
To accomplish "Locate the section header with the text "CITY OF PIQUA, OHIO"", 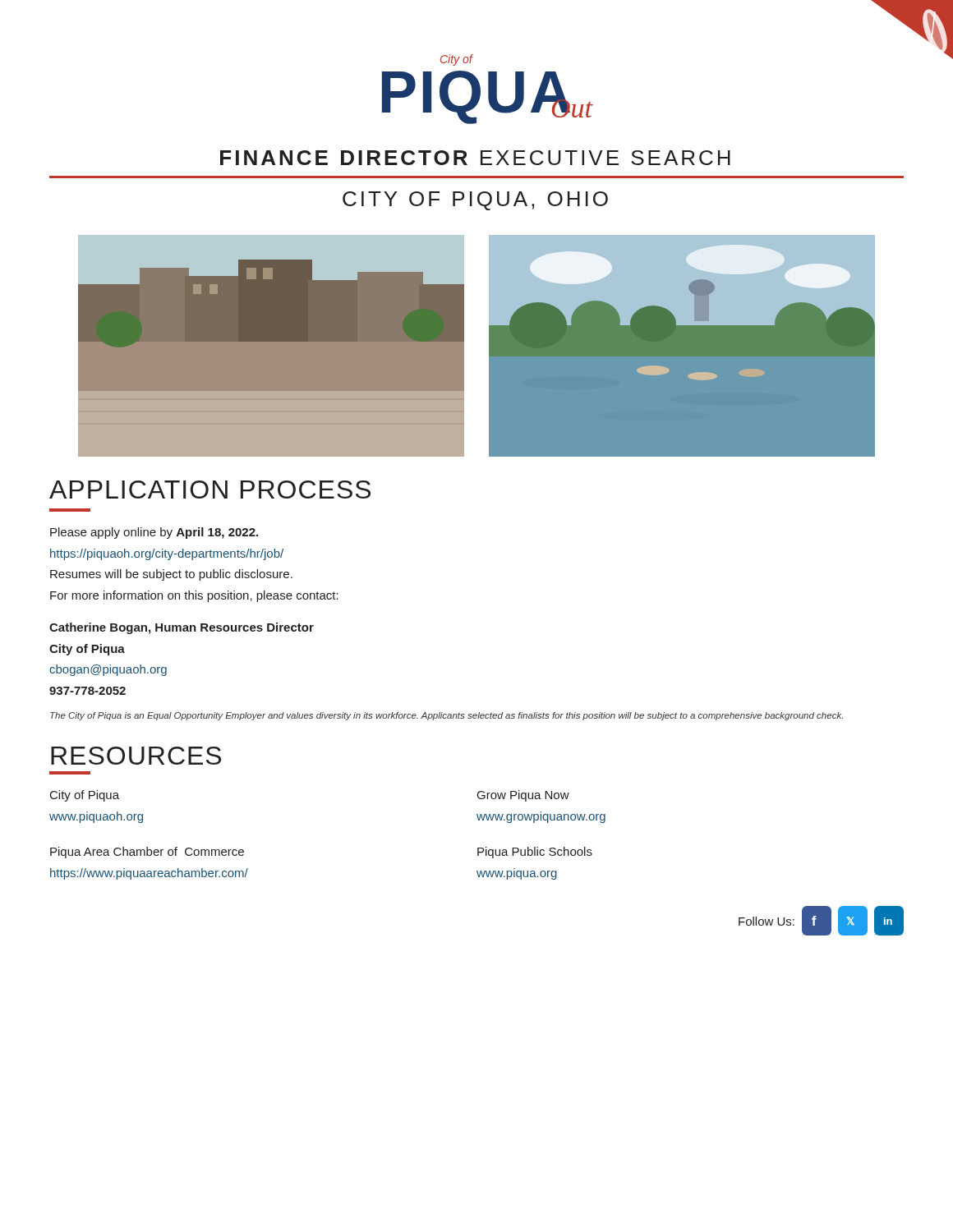I will (476, 199).
